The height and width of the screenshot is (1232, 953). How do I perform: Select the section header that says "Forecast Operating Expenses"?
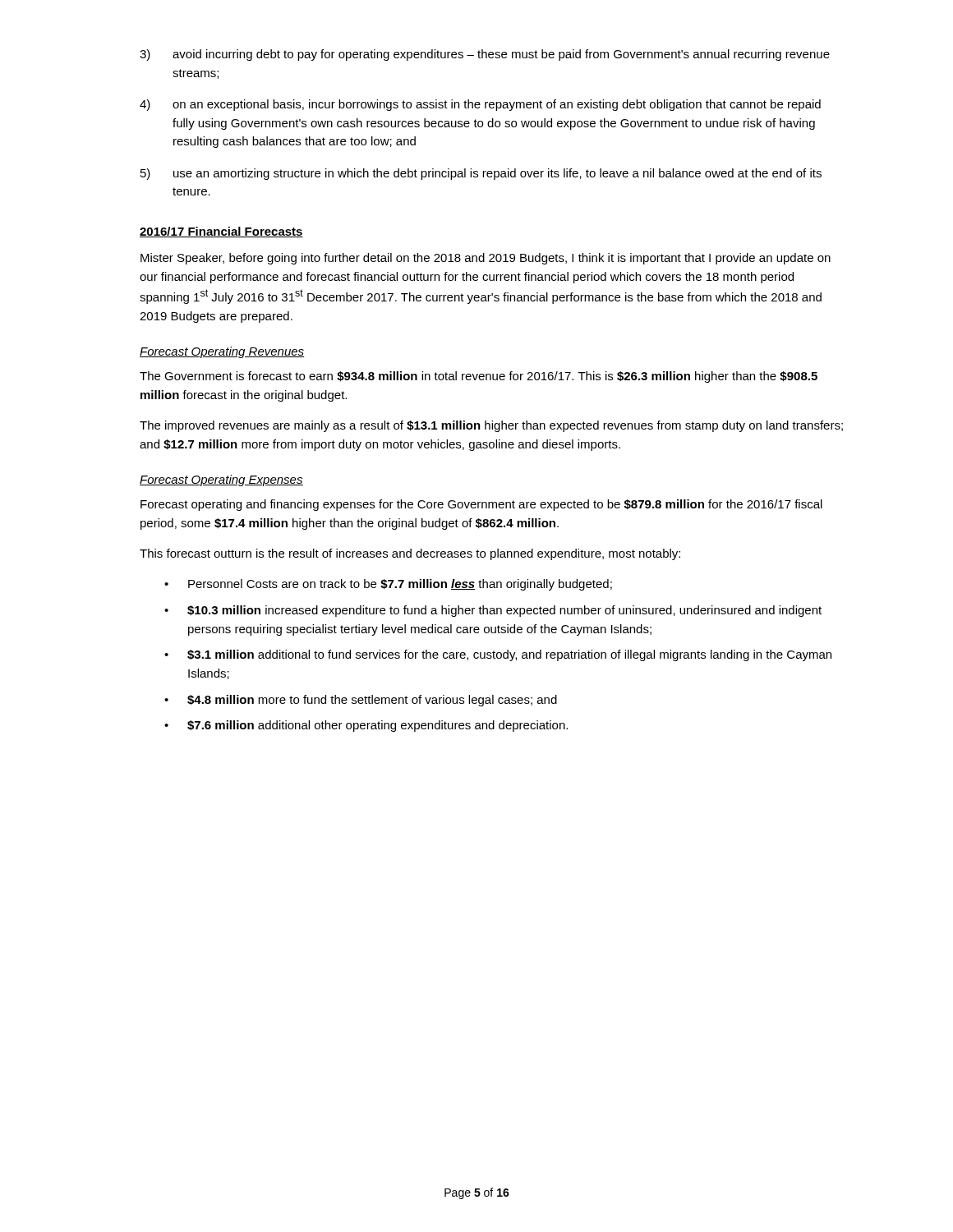pos(221,479)
